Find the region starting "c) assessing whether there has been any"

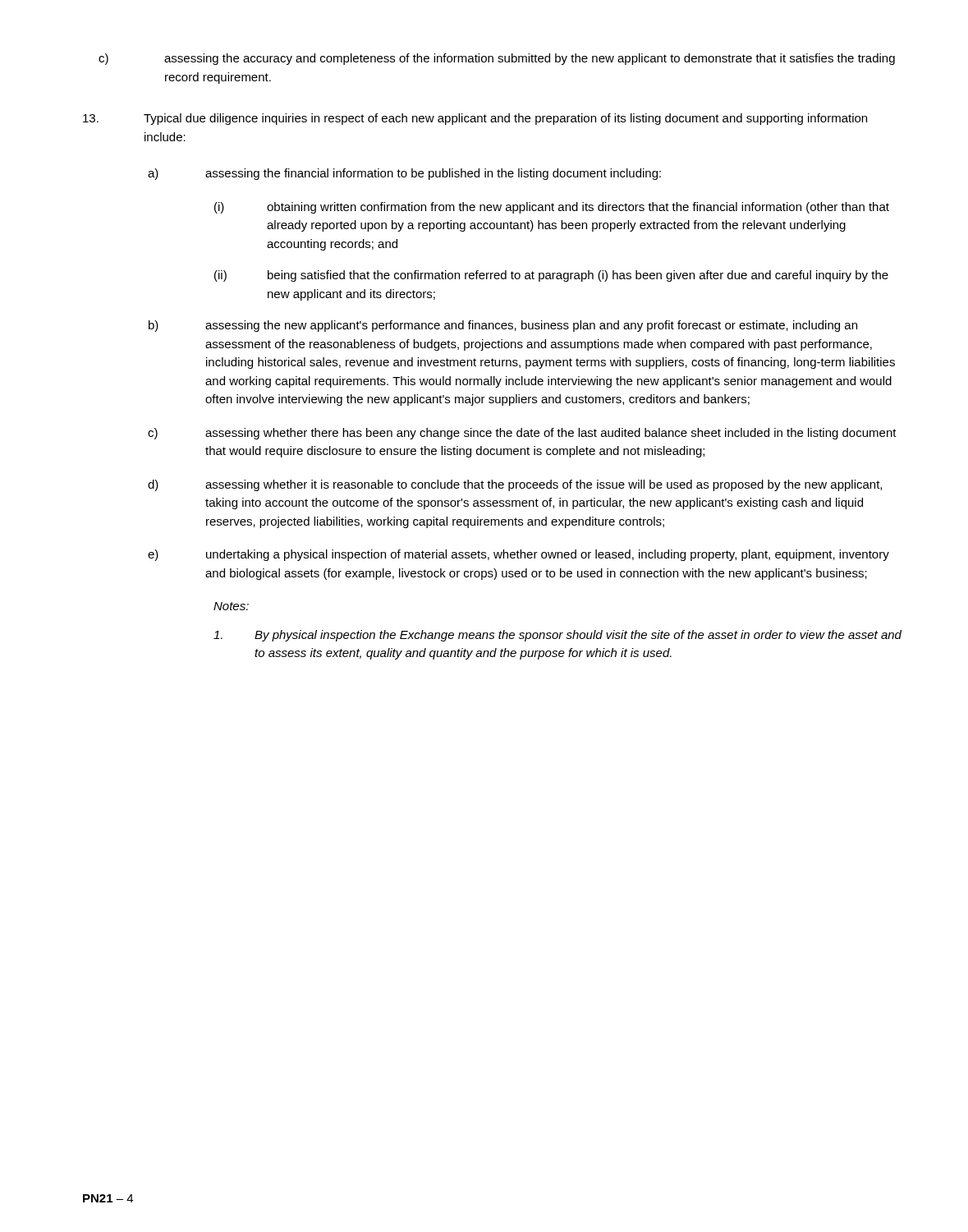[525, 442]
